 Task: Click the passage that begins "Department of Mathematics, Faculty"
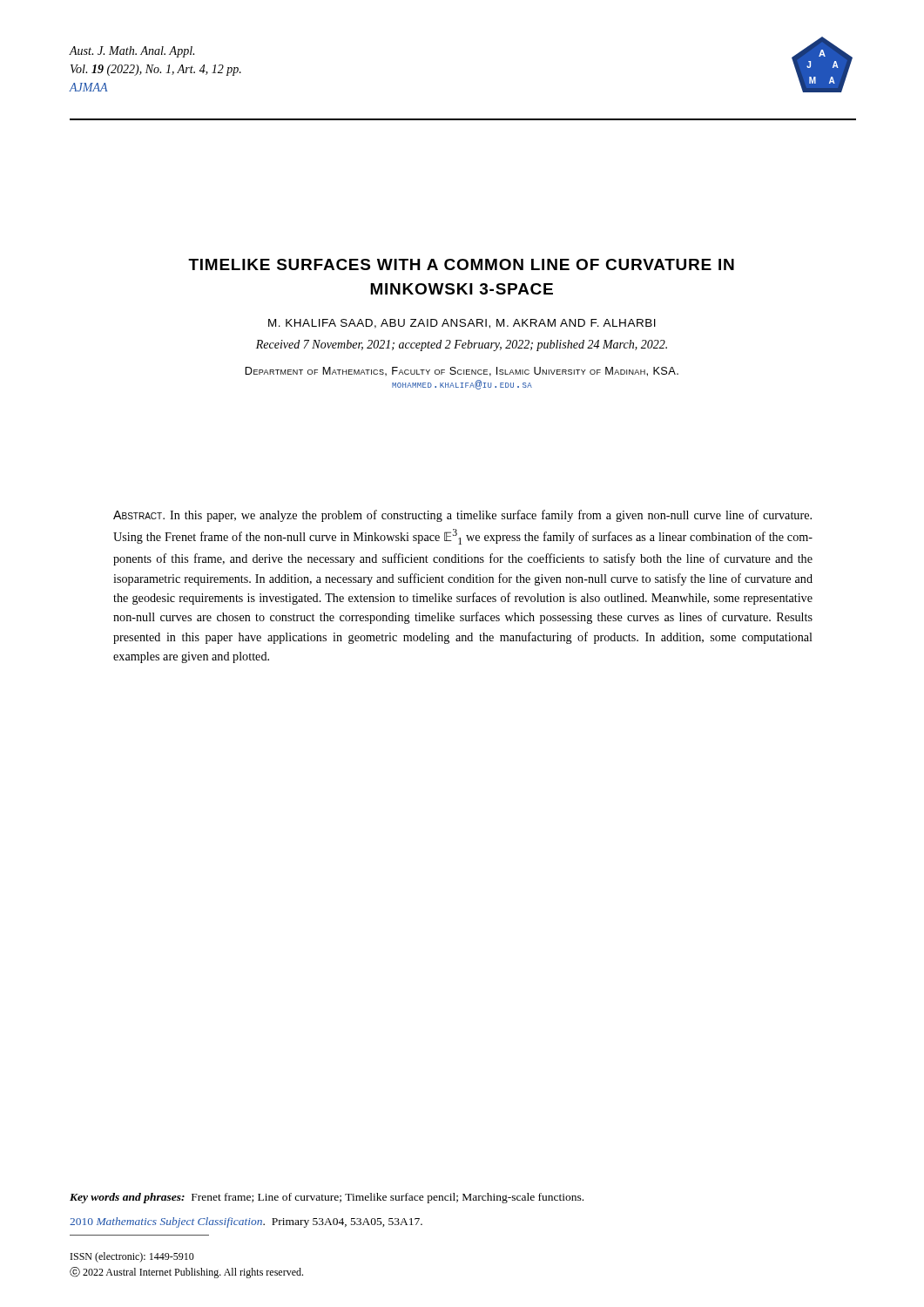coord(462,378)
